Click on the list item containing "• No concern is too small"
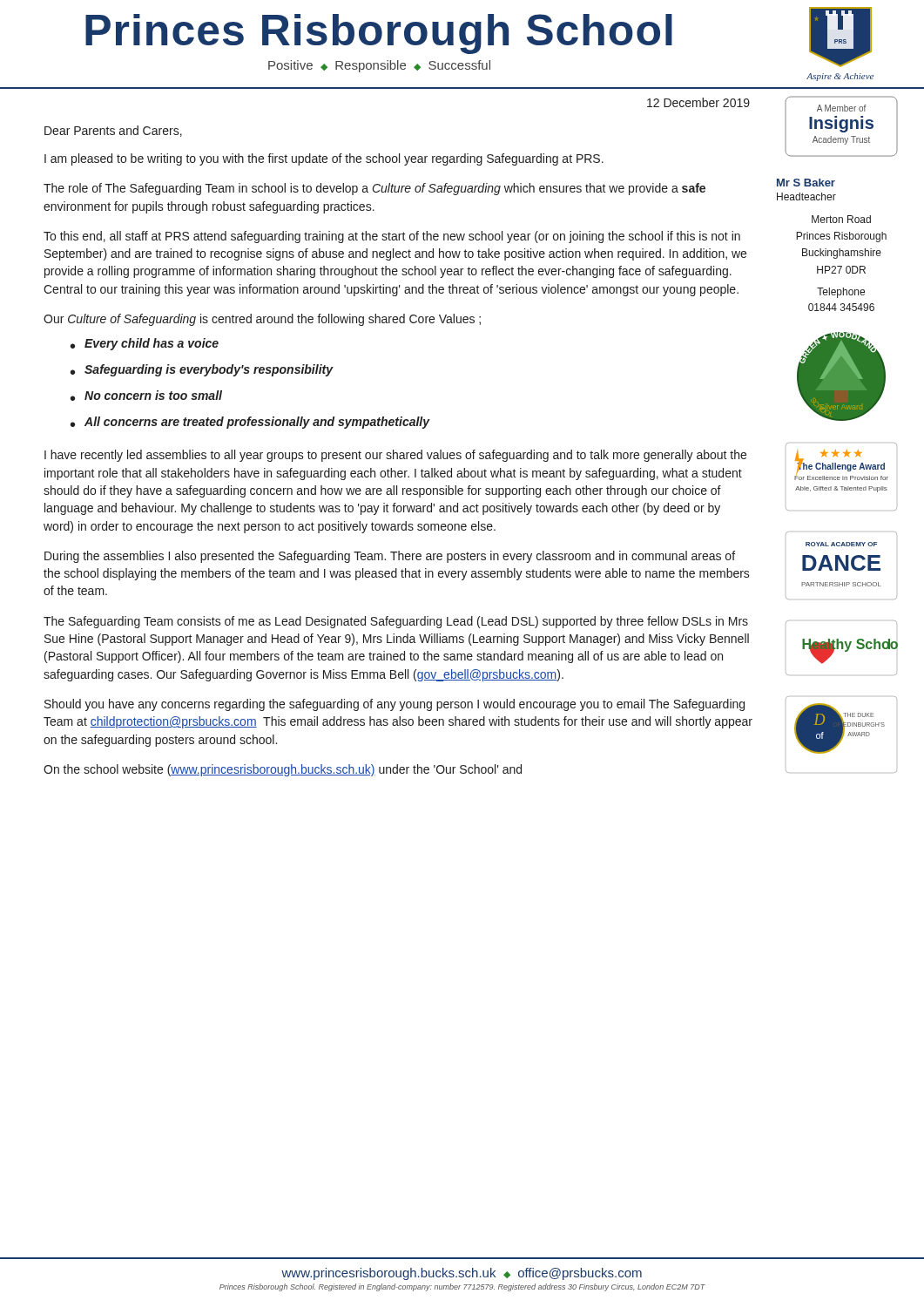 pyautogui.click(x=146, y=399)
